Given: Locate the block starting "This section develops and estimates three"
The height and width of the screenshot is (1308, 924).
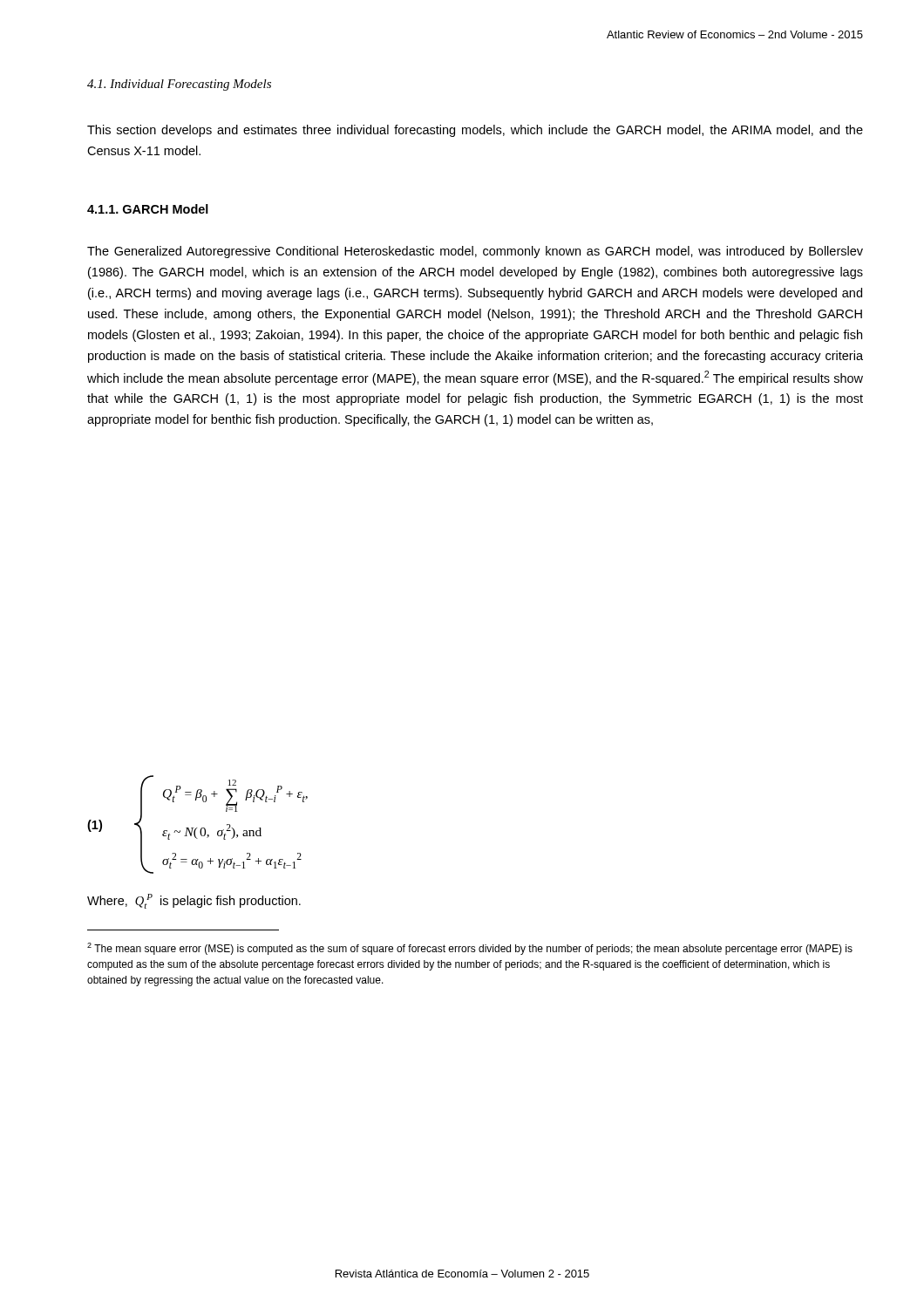Looking at the screenshot, I should (x=475, y=140).
